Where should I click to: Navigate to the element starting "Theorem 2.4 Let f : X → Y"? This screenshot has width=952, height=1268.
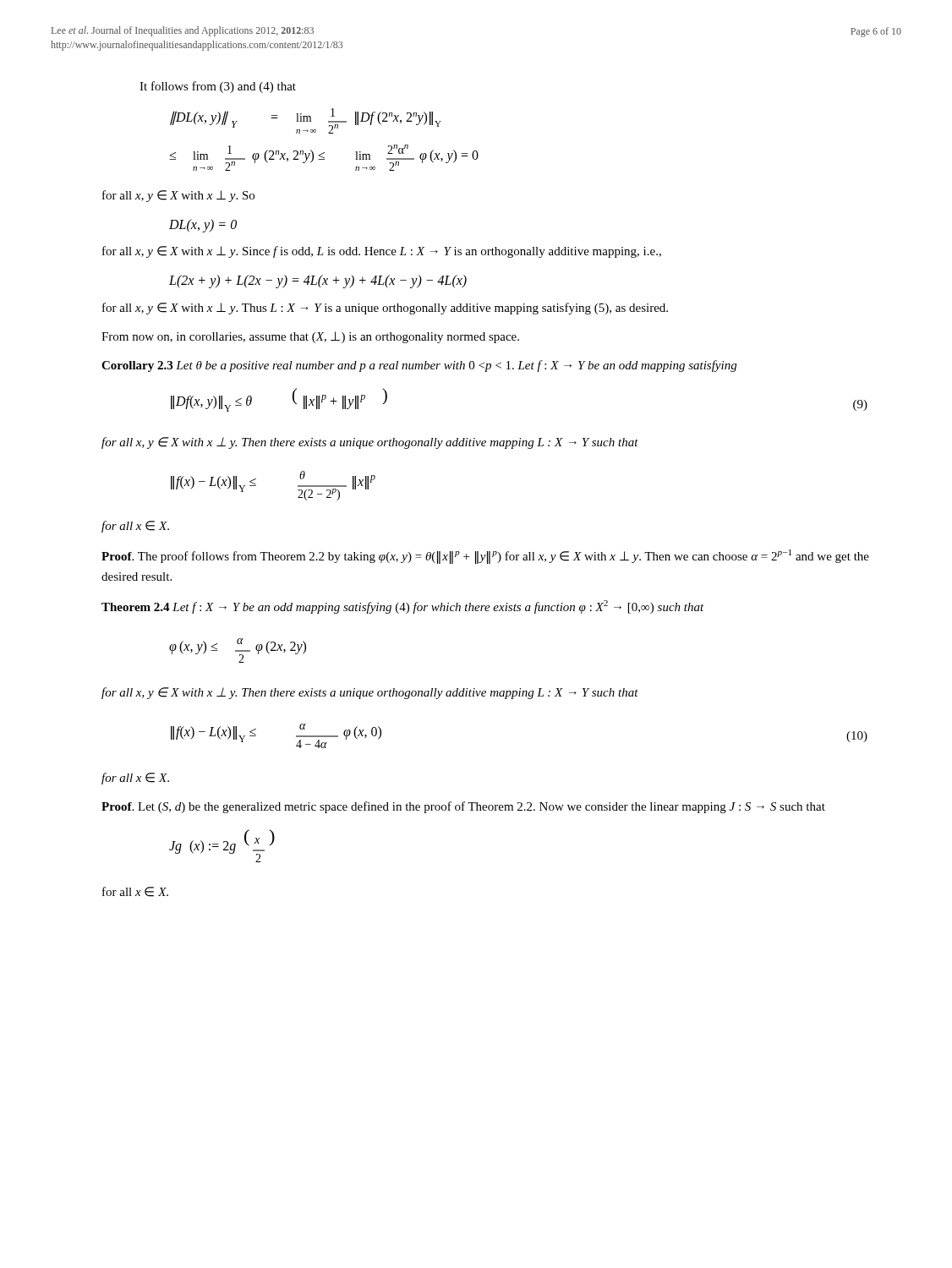pyautogui.click(x=403, y=606)
